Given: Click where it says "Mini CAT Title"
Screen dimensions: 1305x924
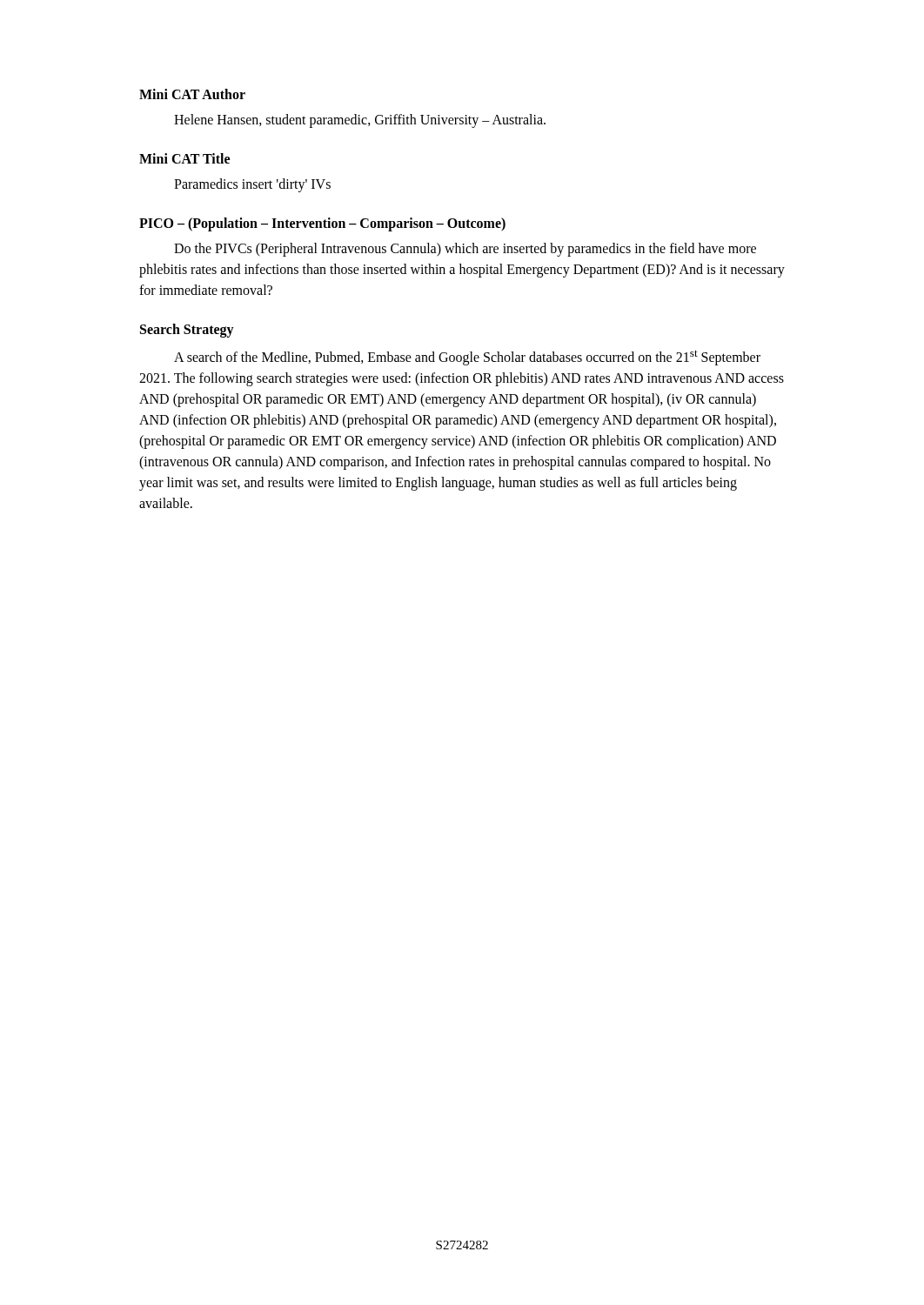Looking at the screenshot, I should click(x=185, y=159).
